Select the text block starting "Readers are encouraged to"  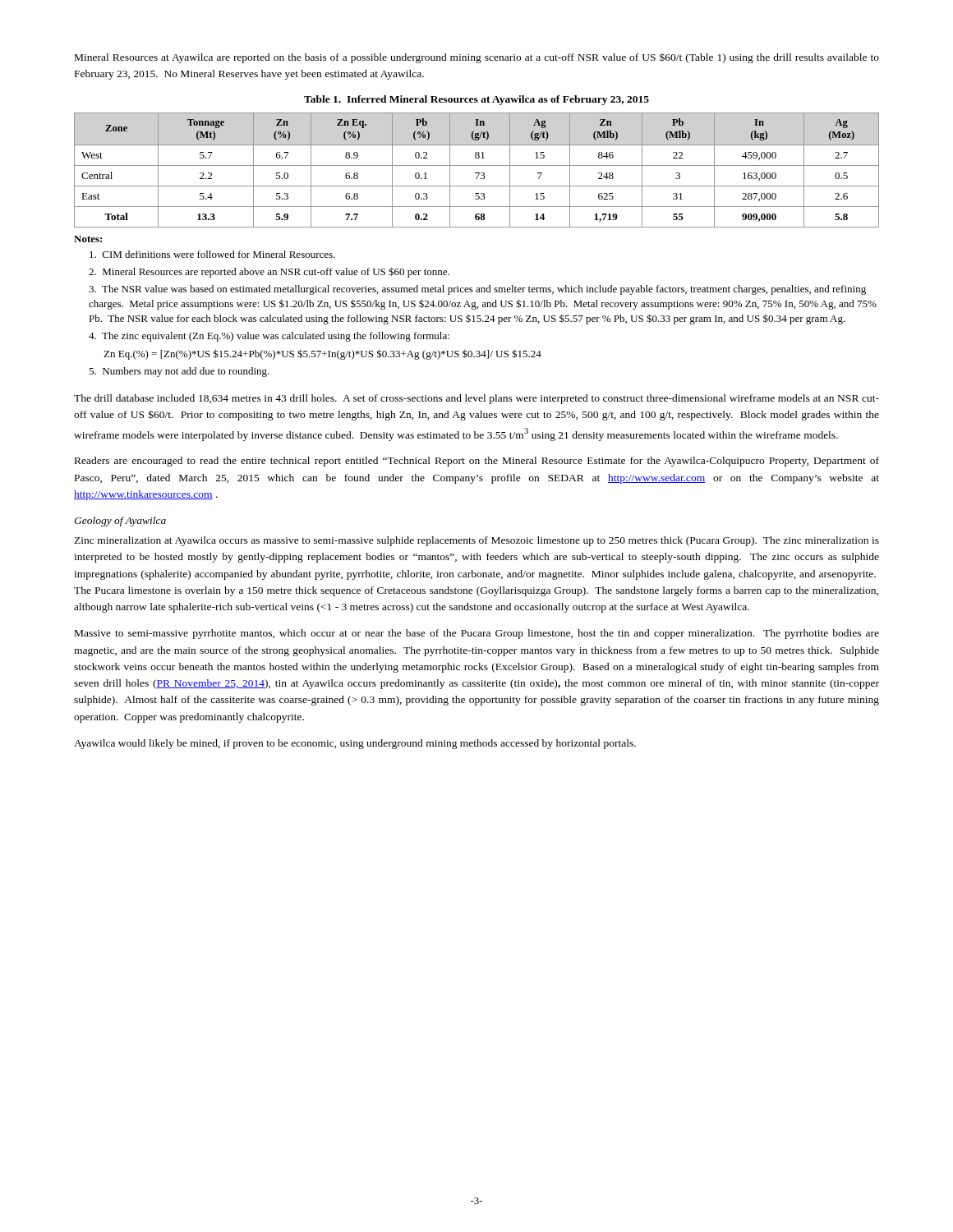[476, 477]
